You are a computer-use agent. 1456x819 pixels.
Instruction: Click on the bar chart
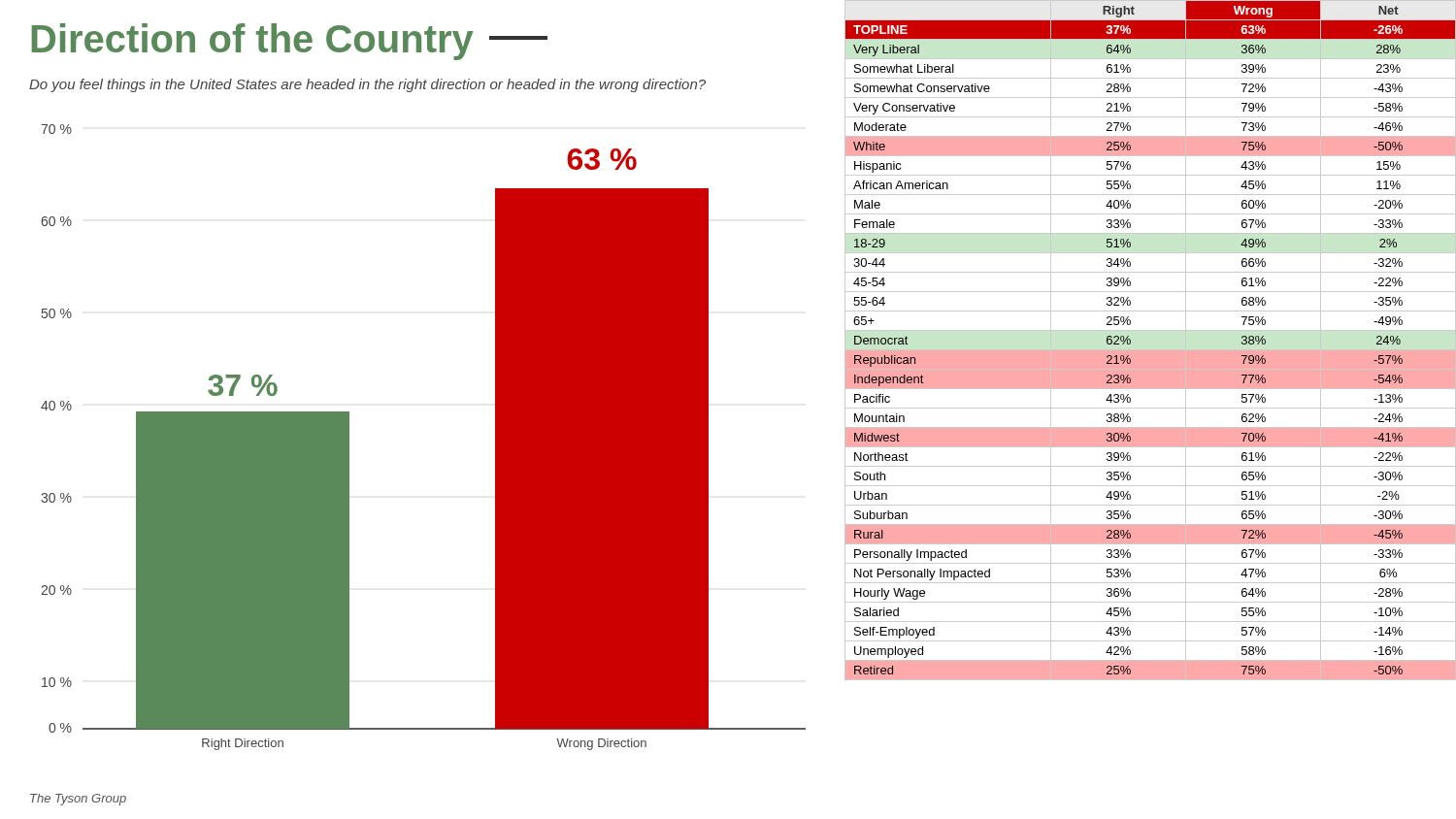pyautogui.click(x=427, y=432)
